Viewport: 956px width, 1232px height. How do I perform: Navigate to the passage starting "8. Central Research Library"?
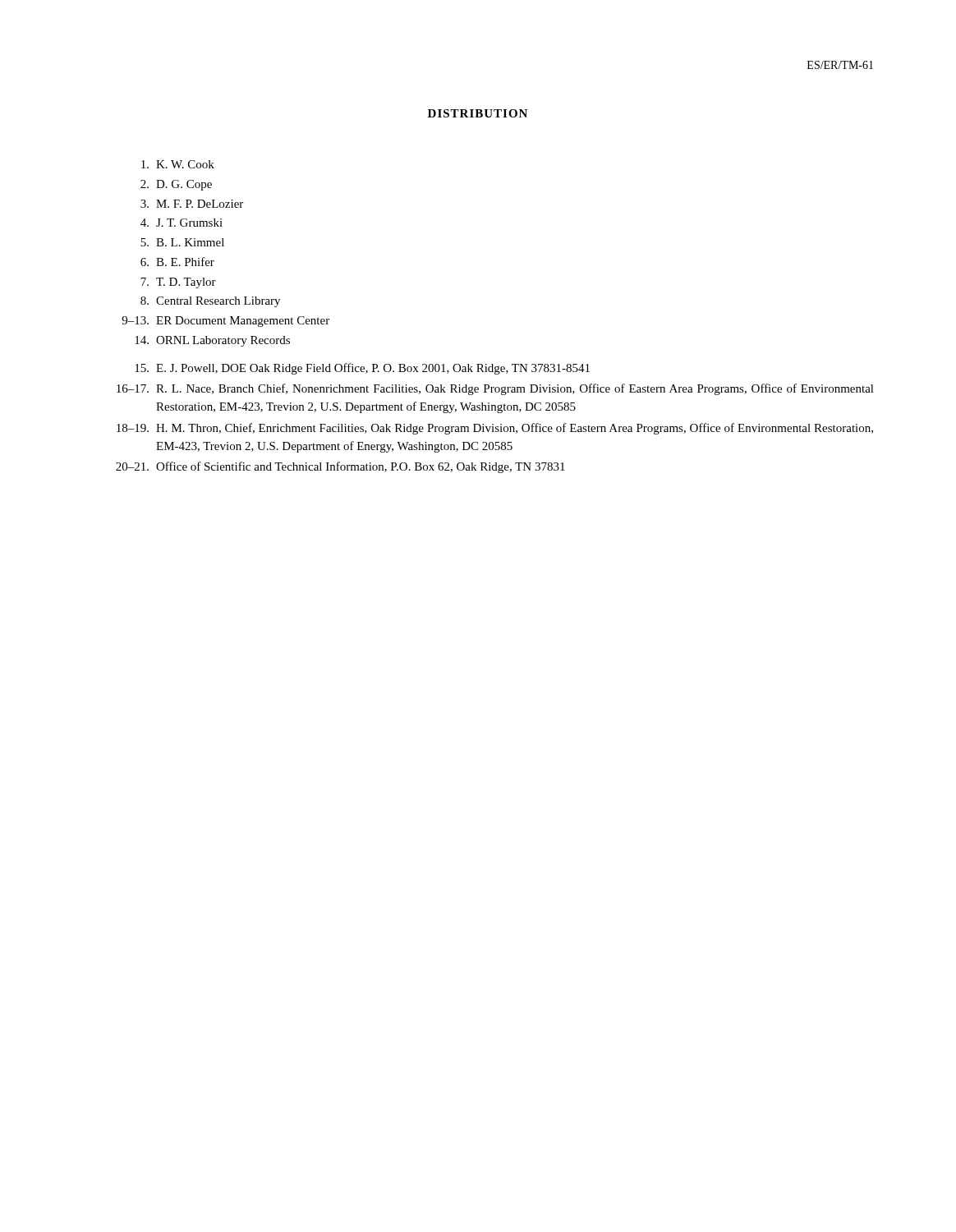tap(194, 302)
